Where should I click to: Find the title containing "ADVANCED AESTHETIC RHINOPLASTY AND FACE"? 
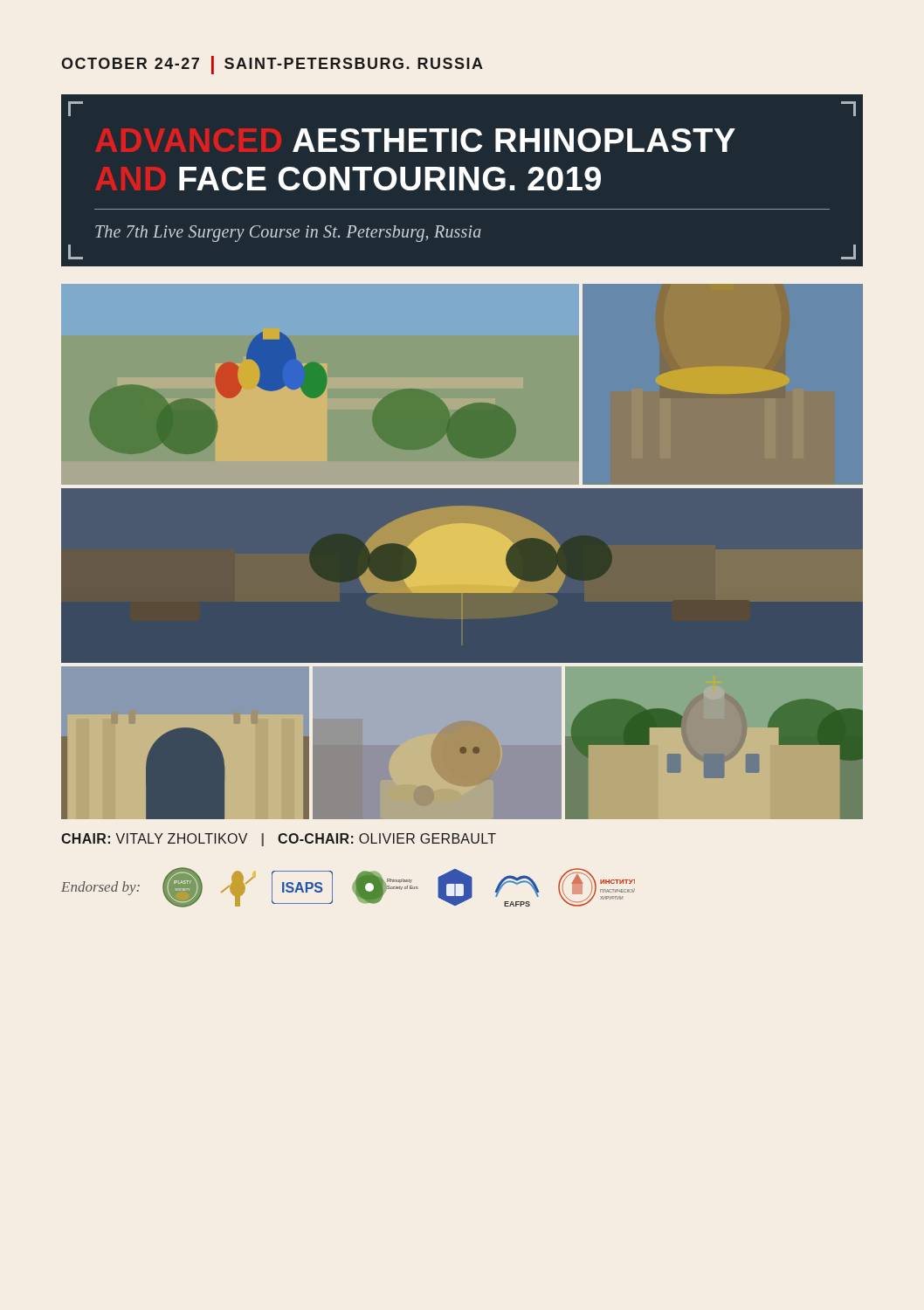[462, 180]
